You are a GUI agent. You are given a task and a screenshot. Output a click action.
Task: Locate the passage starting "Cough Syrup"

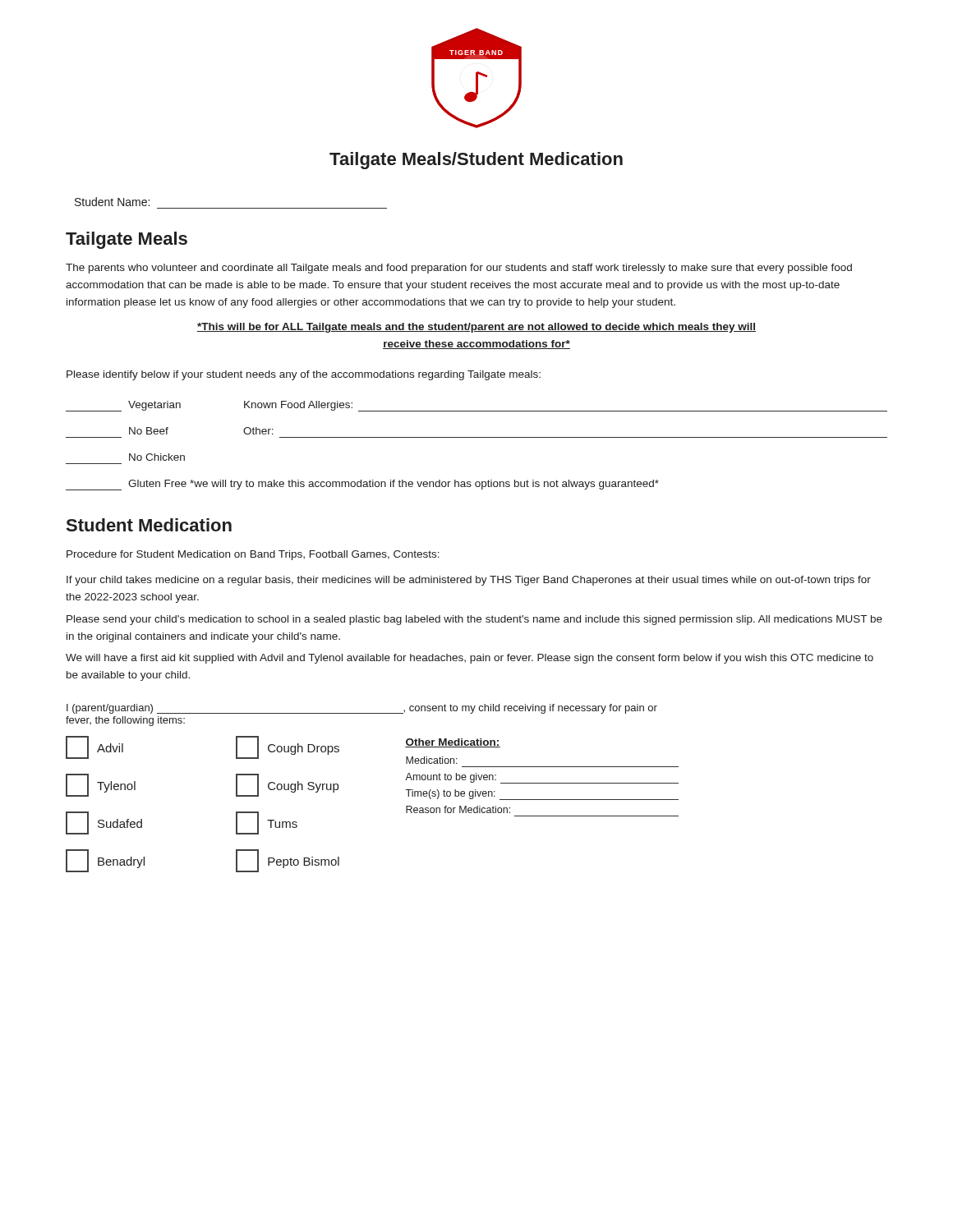tap(288, 785)
